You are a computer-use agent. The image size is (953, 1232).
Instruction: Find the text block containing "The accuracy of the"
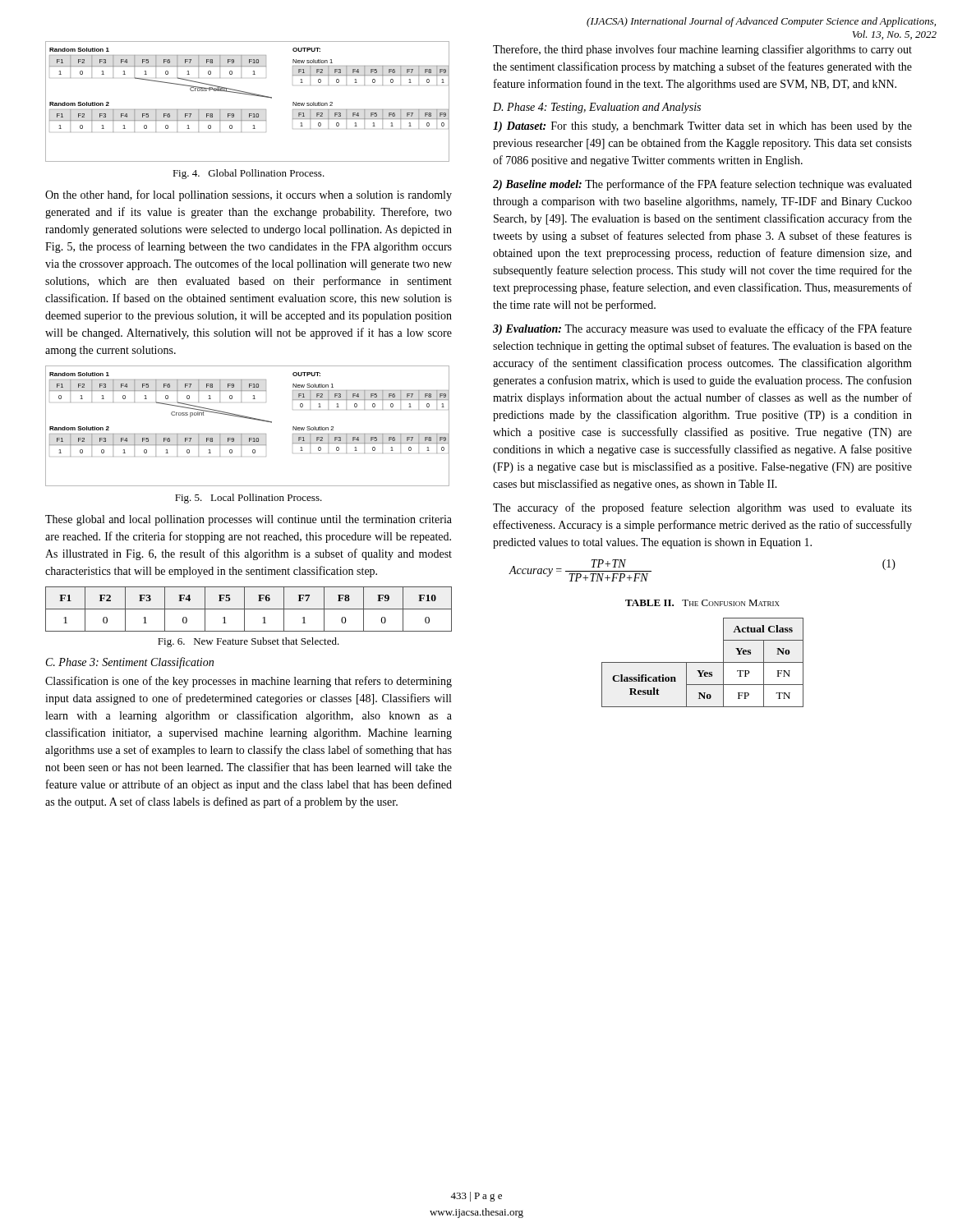click(702, 525)
